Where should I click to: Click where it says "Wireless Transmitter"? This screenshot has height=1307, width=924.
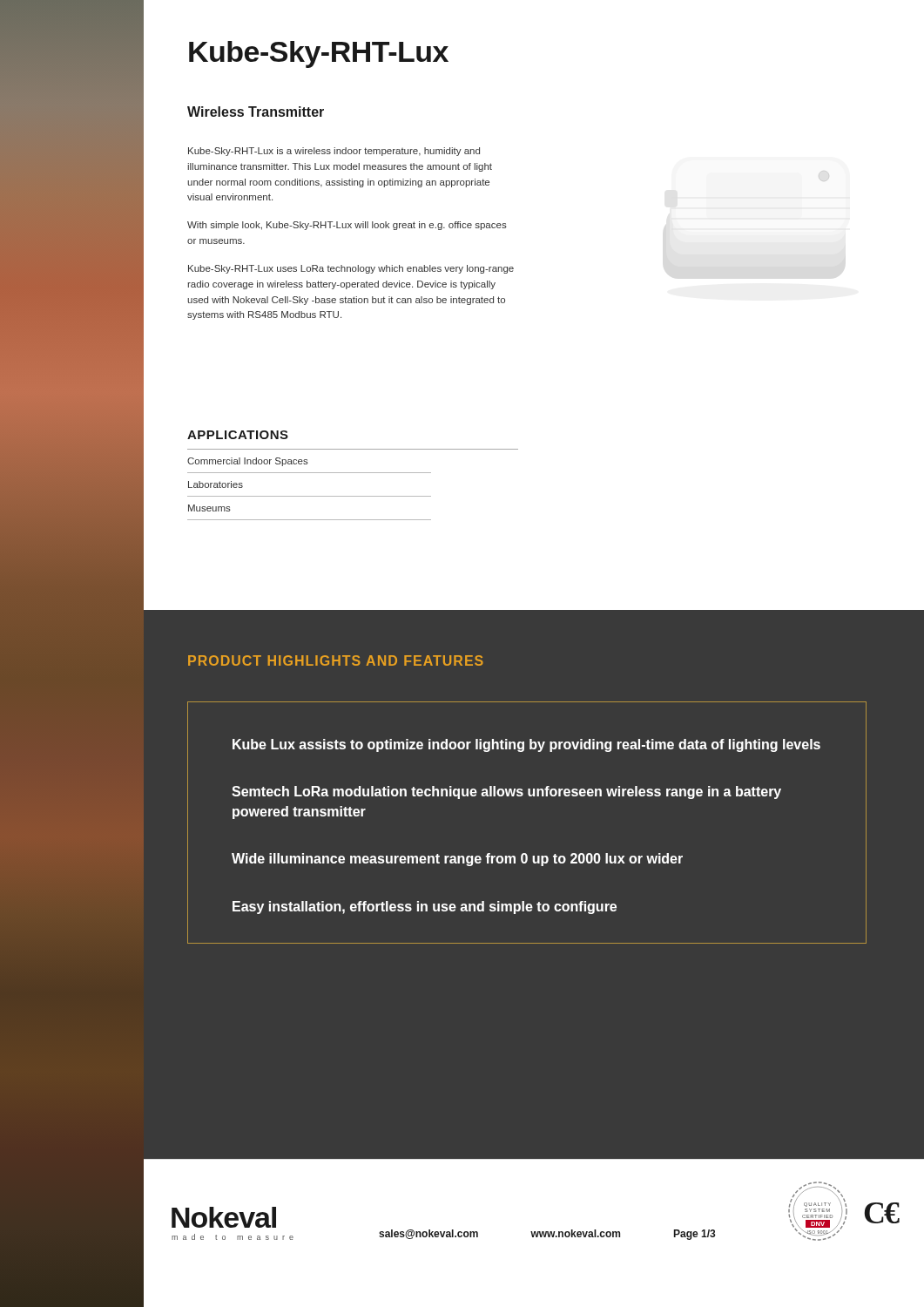coord(256,112)
